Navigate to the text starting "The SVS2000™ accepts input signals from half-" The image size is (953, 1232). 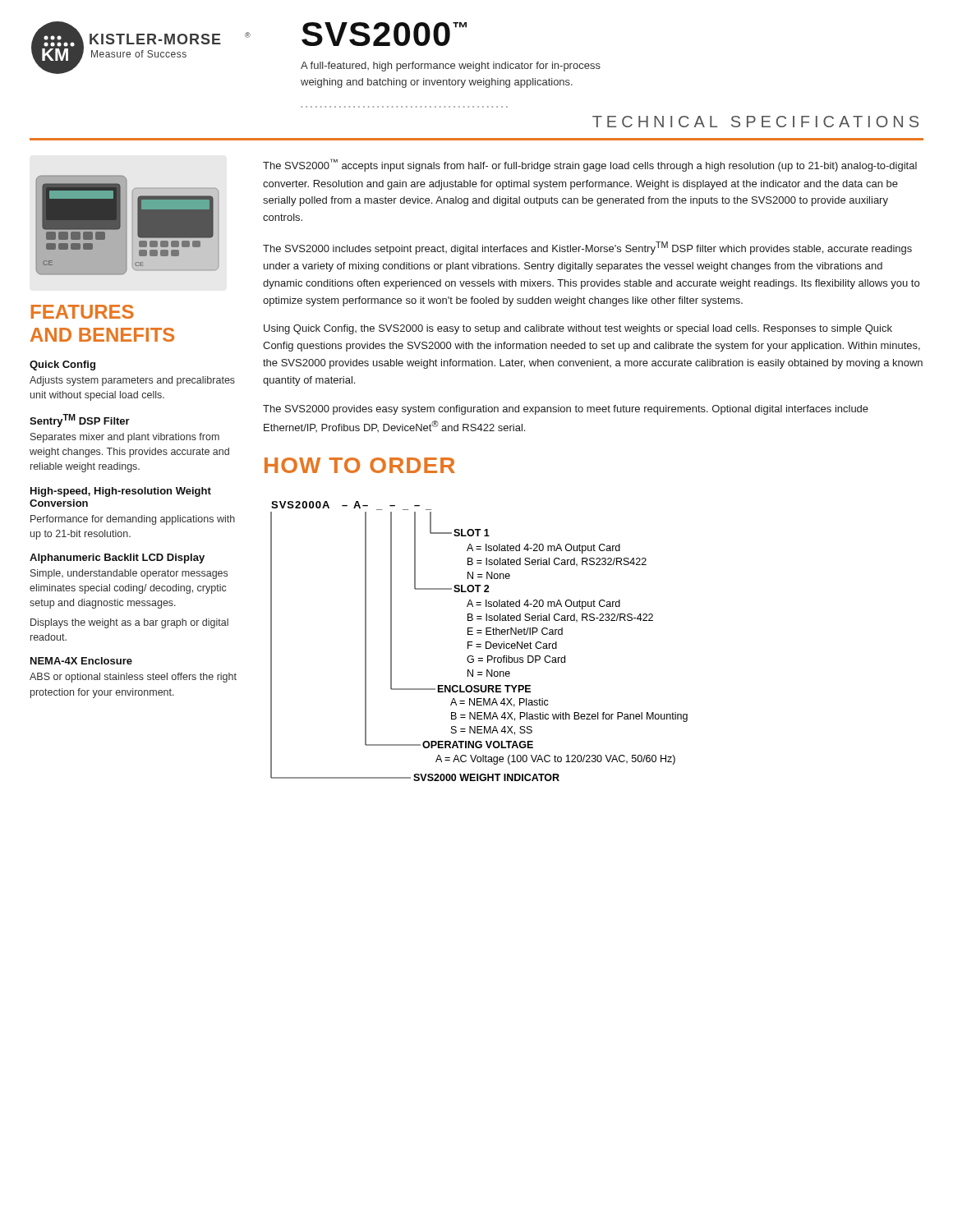pyautogui.click(x=590, y=190)
